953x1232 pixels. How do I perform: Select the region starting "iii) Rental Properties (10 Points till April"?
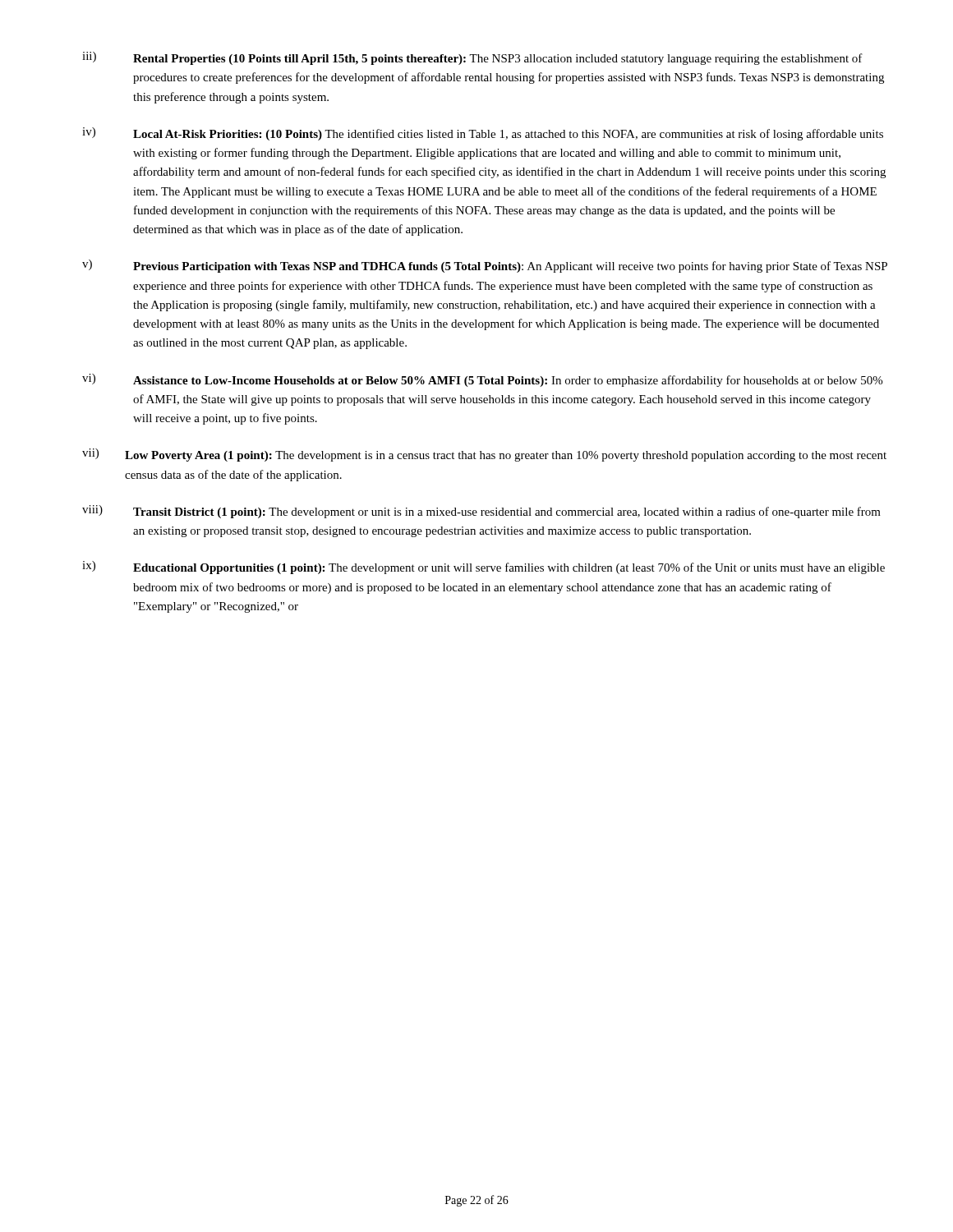click(485, 78)
